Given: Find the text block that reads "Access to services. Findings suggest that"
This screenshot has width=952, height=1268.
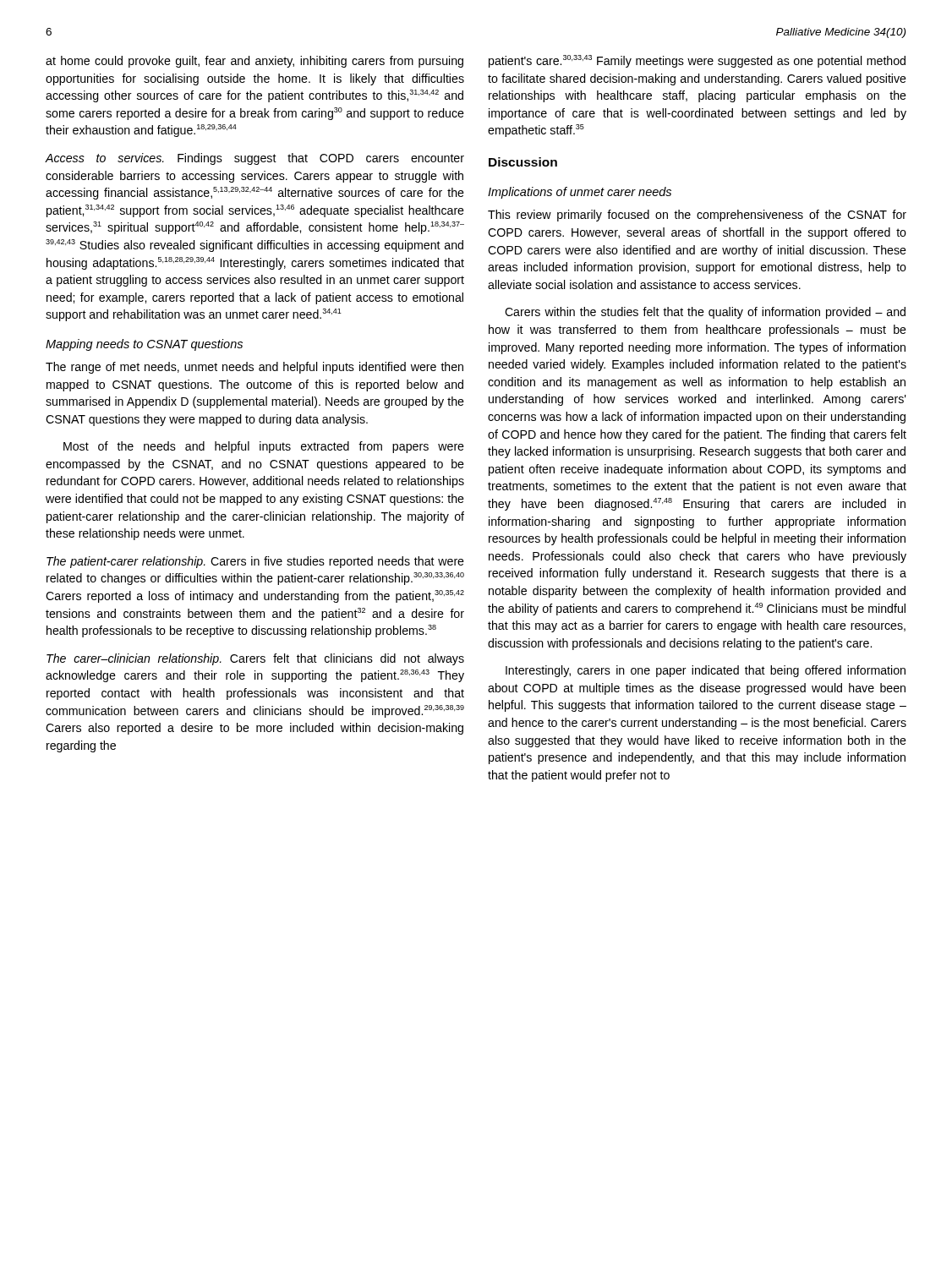Looking at the screenshot, I should [255, 237].
